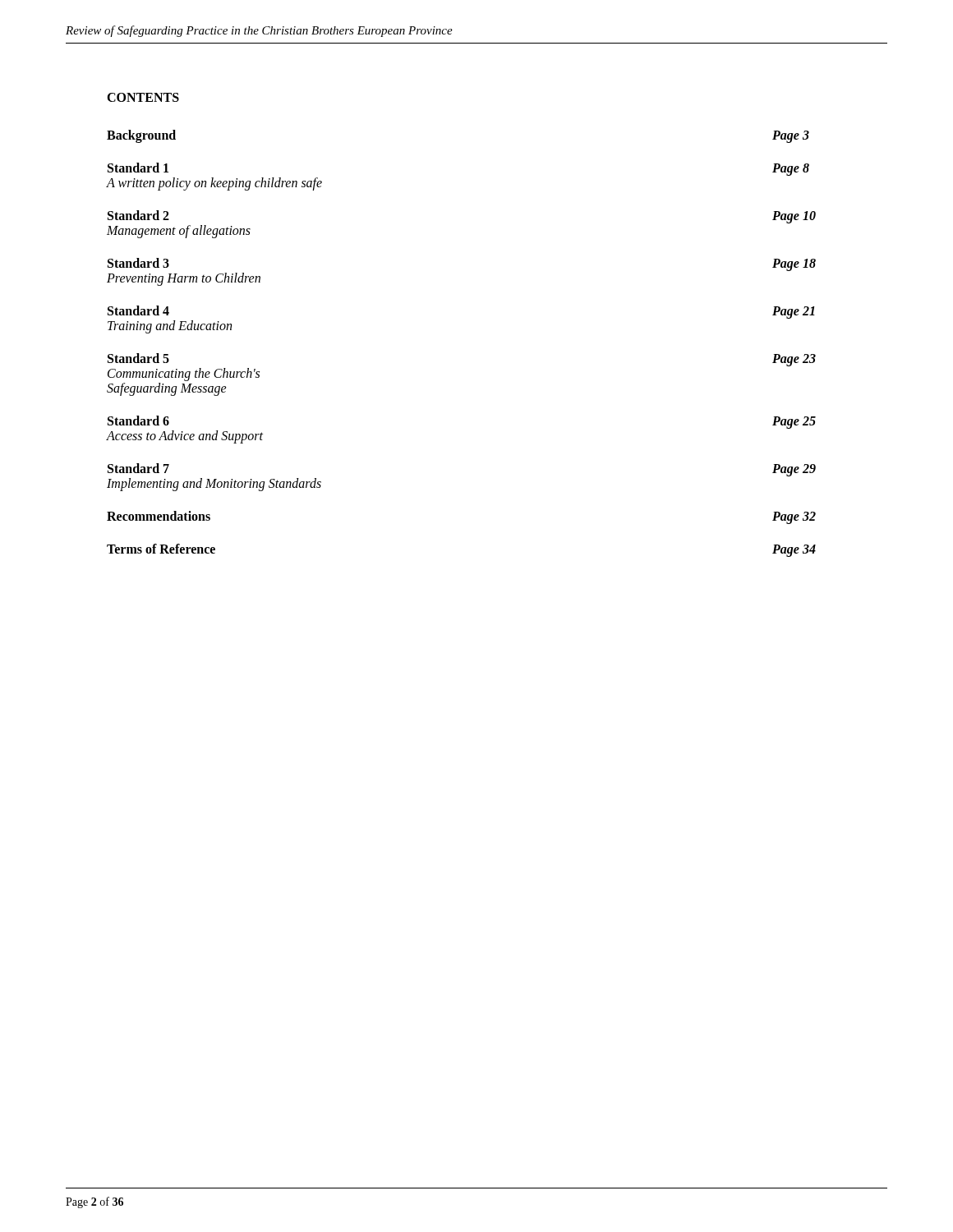
Task: Click on the list item with the text "Terms of Reference Page 34"
Action: 151,550
